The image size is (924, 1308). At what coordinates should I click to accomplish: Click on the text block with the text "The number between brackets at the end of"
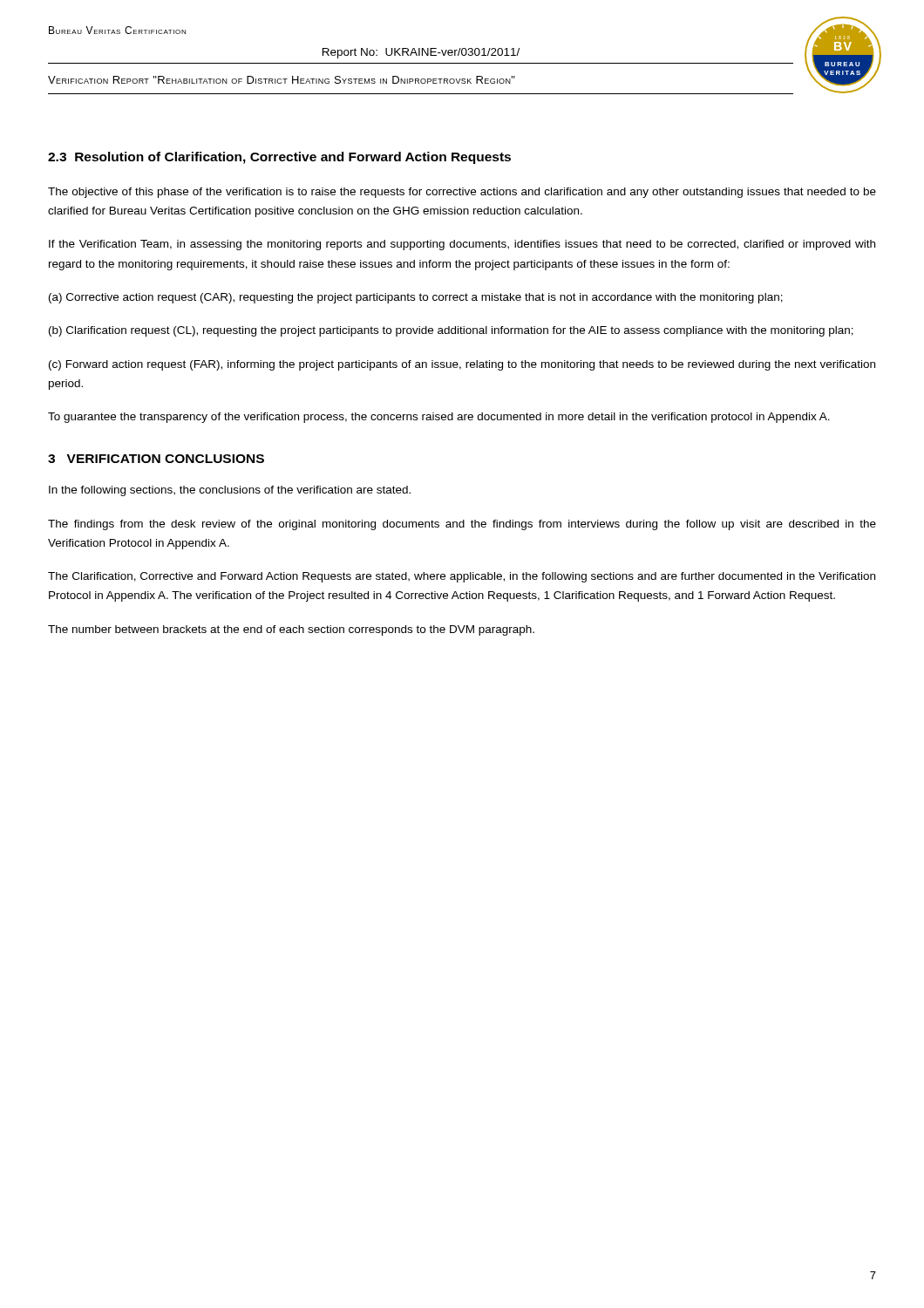292,629
